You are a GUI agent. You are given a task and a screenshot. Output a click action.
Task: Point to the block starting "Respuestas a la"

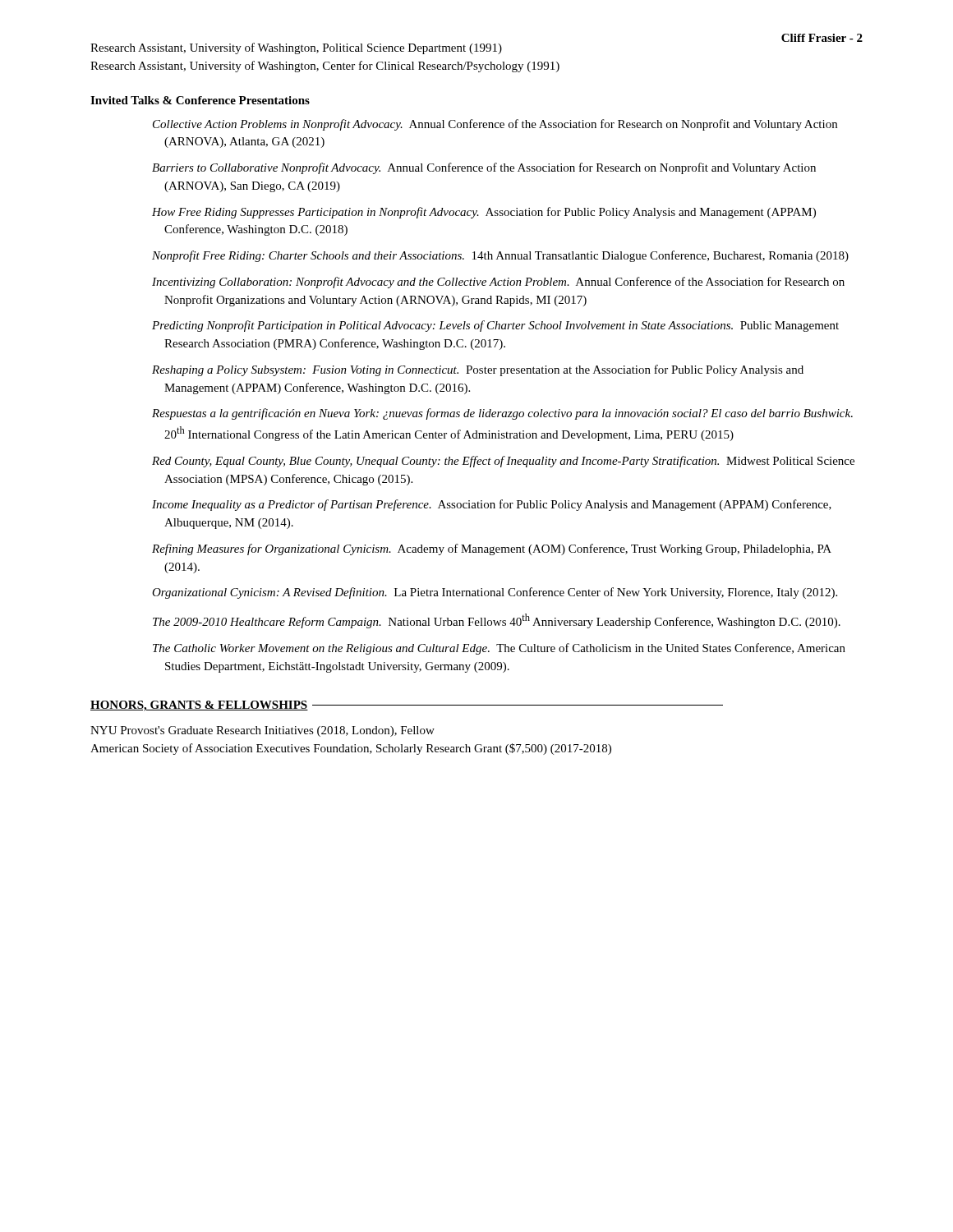(x=498, y=424)
